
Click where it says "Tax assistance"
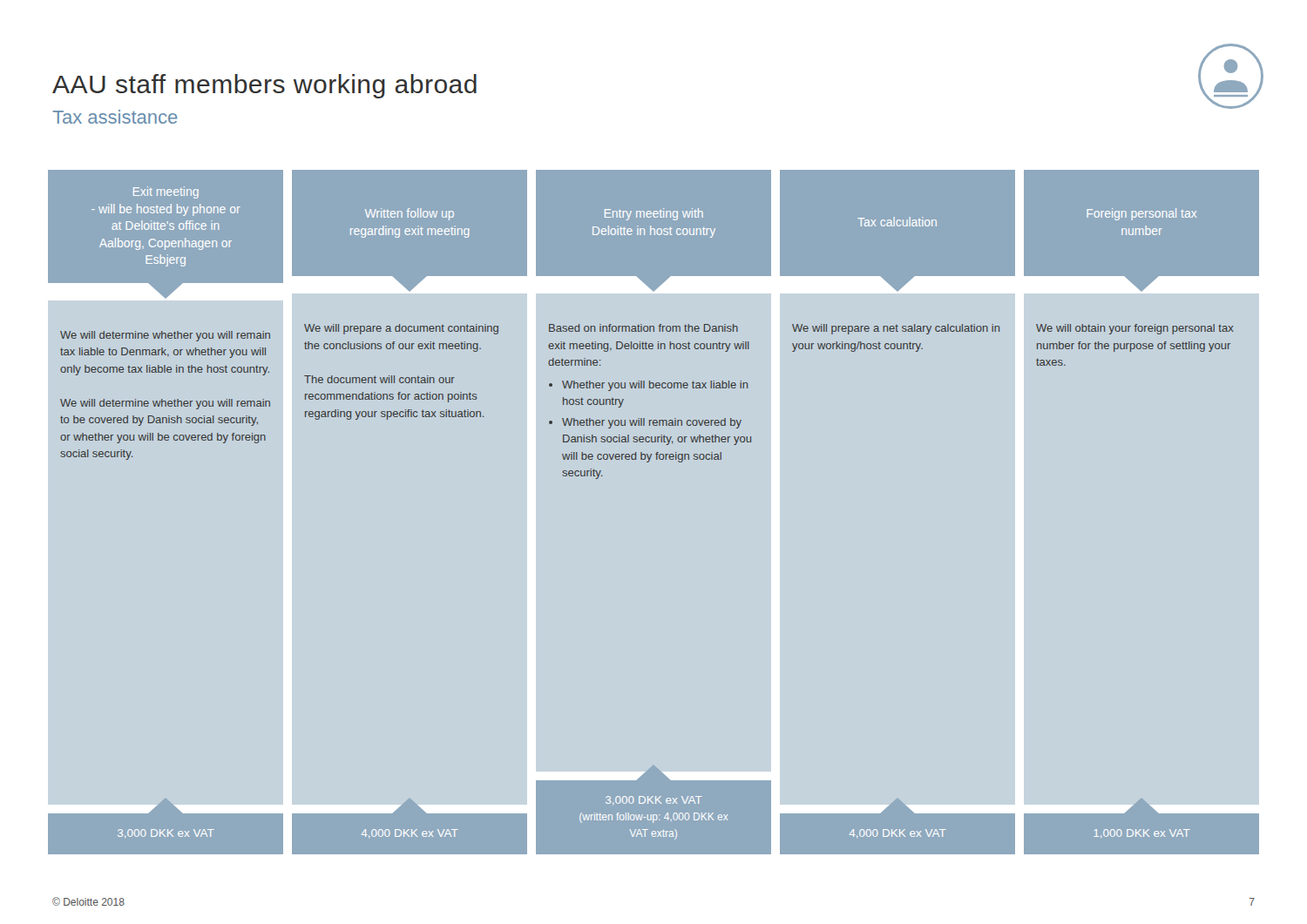coord(115,118)
